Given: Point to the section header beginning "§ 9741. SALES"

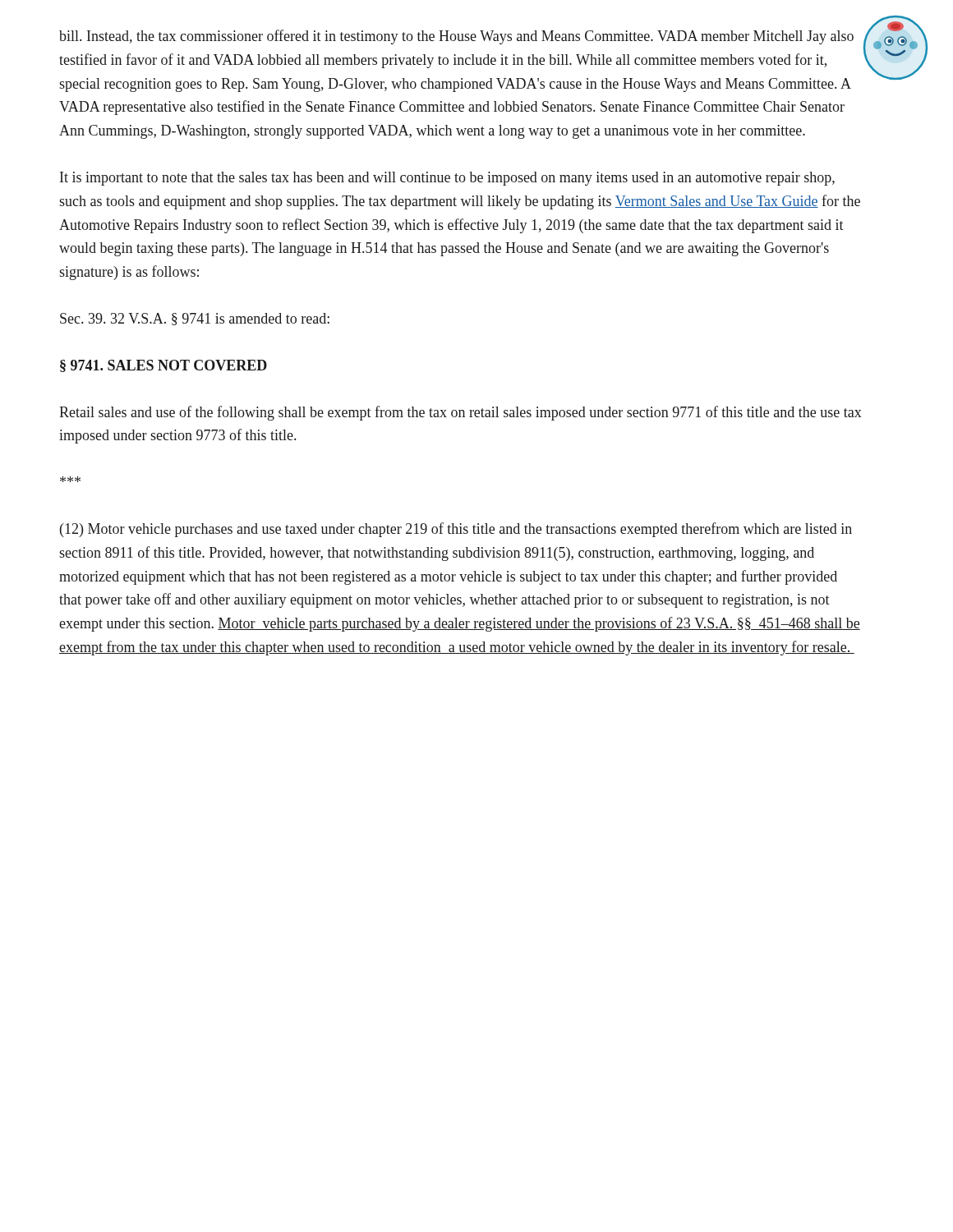Looking at the screenshot, I should pyautogui.click(x=163, y=365).
